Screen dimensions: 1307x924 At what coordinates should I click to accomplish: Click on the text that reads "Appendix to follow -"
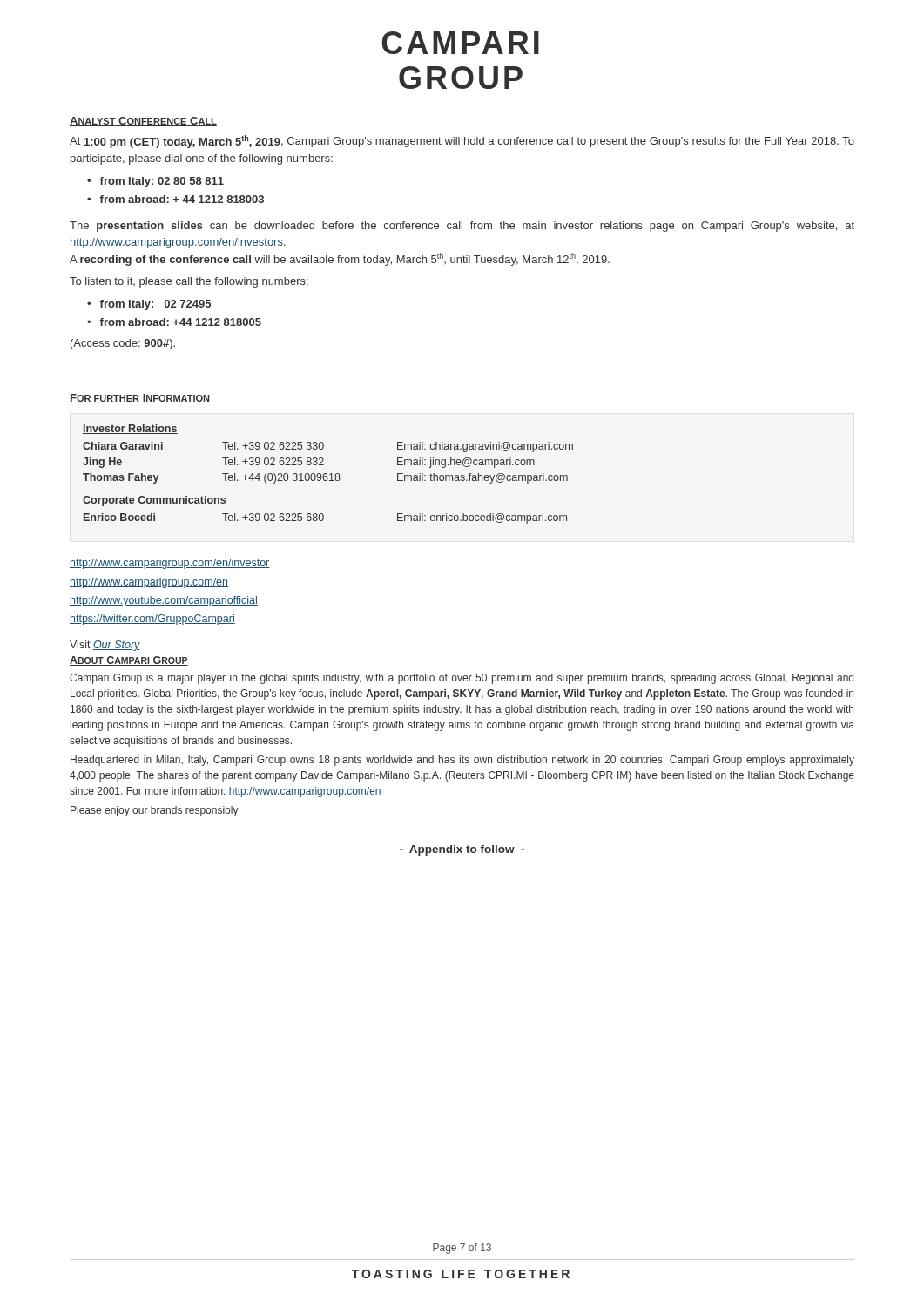pos(462,849)
